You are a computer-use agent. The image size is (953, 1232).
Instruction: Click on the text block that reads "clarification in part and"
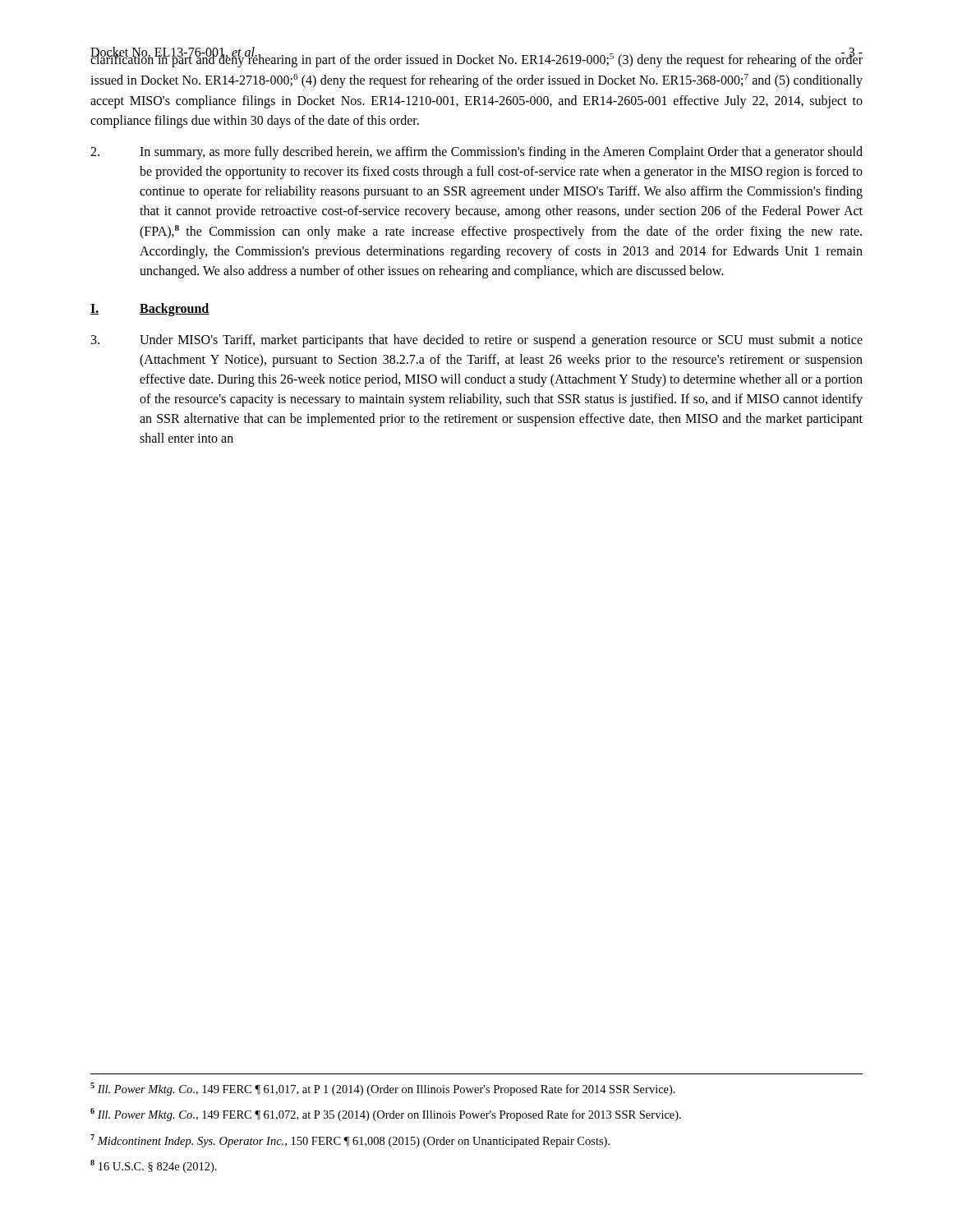coord(476,90)
